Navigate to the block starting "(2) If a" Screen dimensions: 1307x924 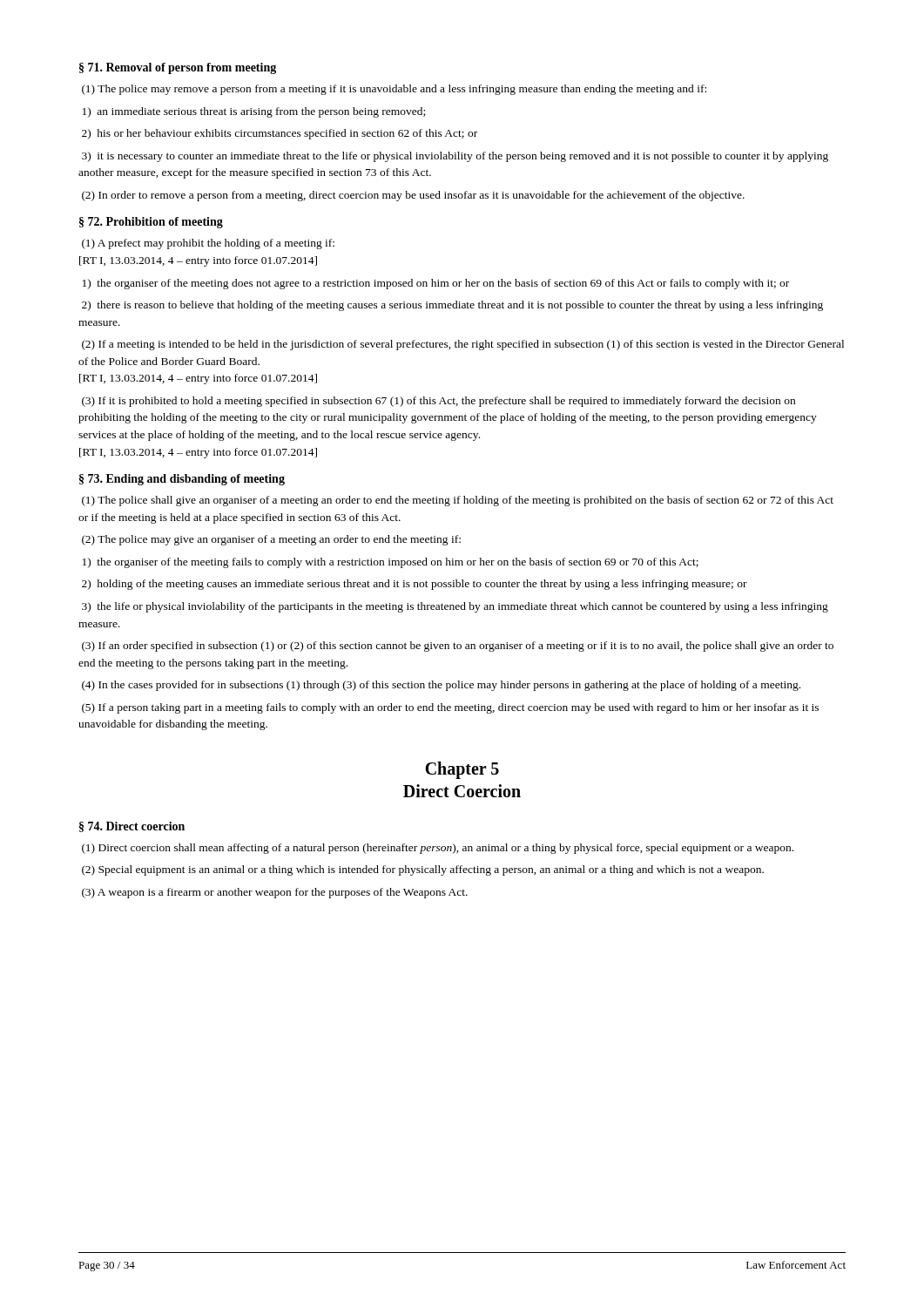(463, 345)
